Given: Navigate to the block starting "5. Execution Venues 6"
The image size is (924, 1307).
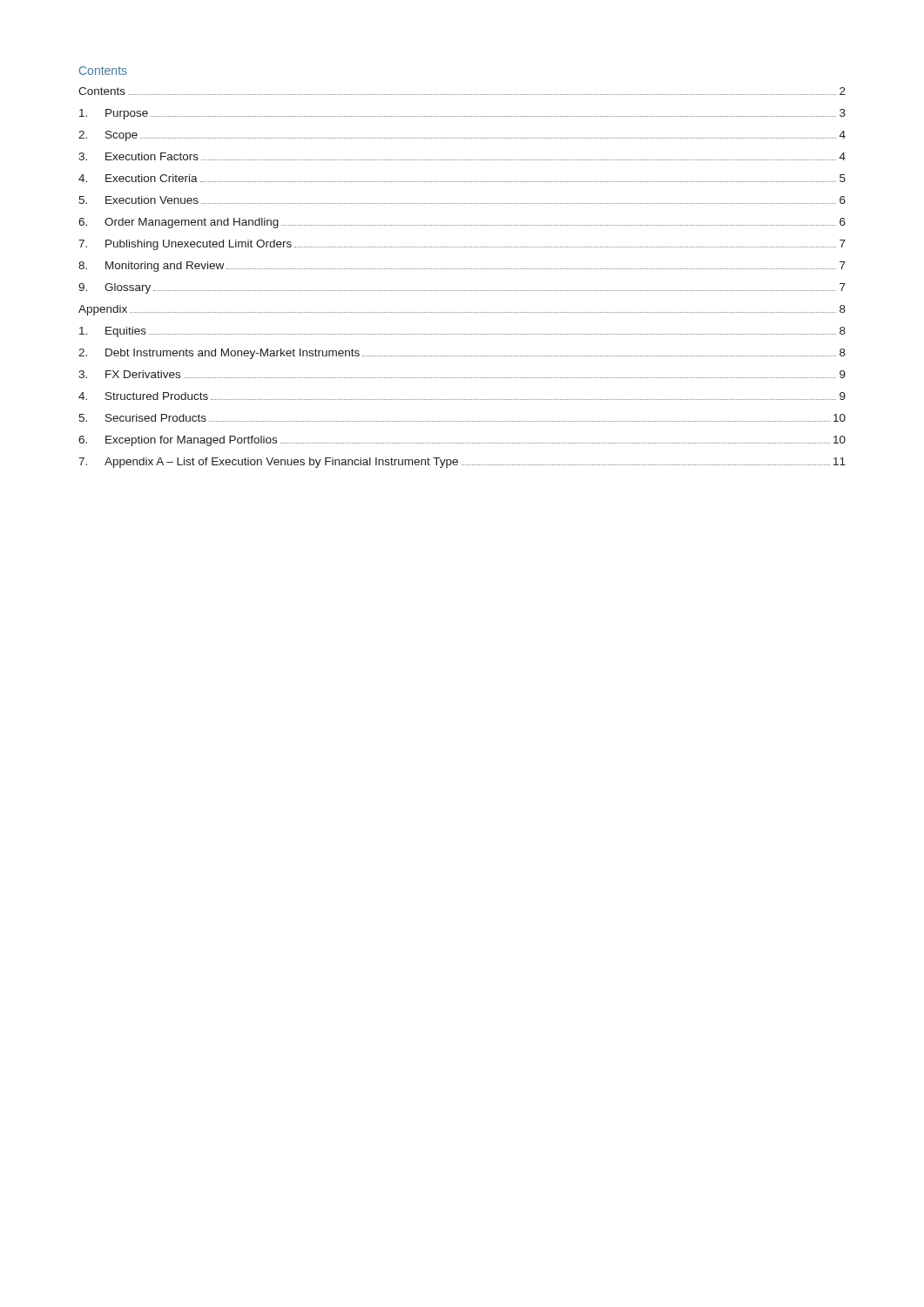Looking at the screenshot, I should click(462, 200).
